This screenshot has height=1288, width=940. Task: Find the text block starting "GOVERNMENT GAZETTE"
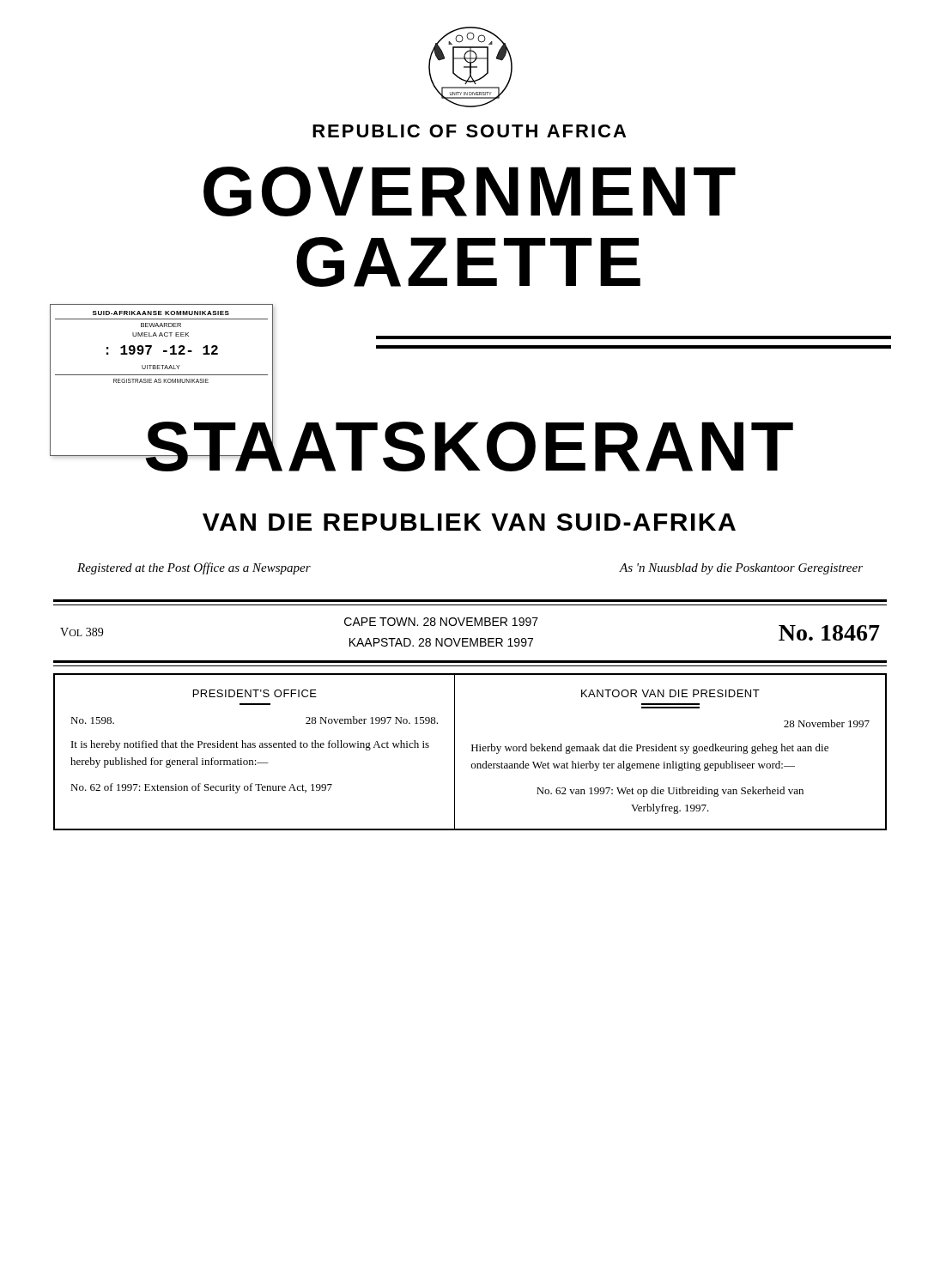[470, 227]
